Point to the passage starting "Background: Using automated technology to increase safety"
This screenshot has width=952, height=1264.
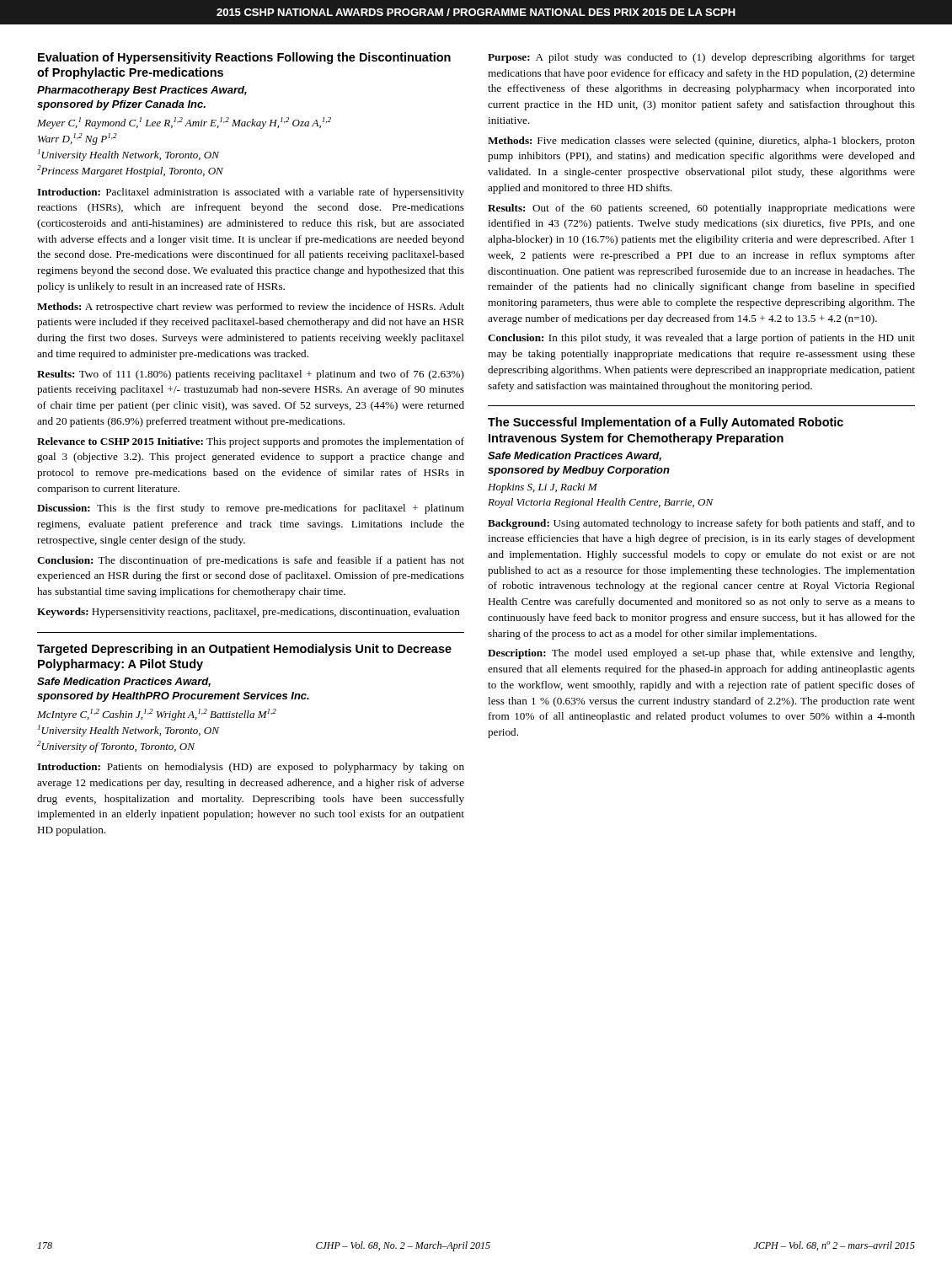[701, 578]
